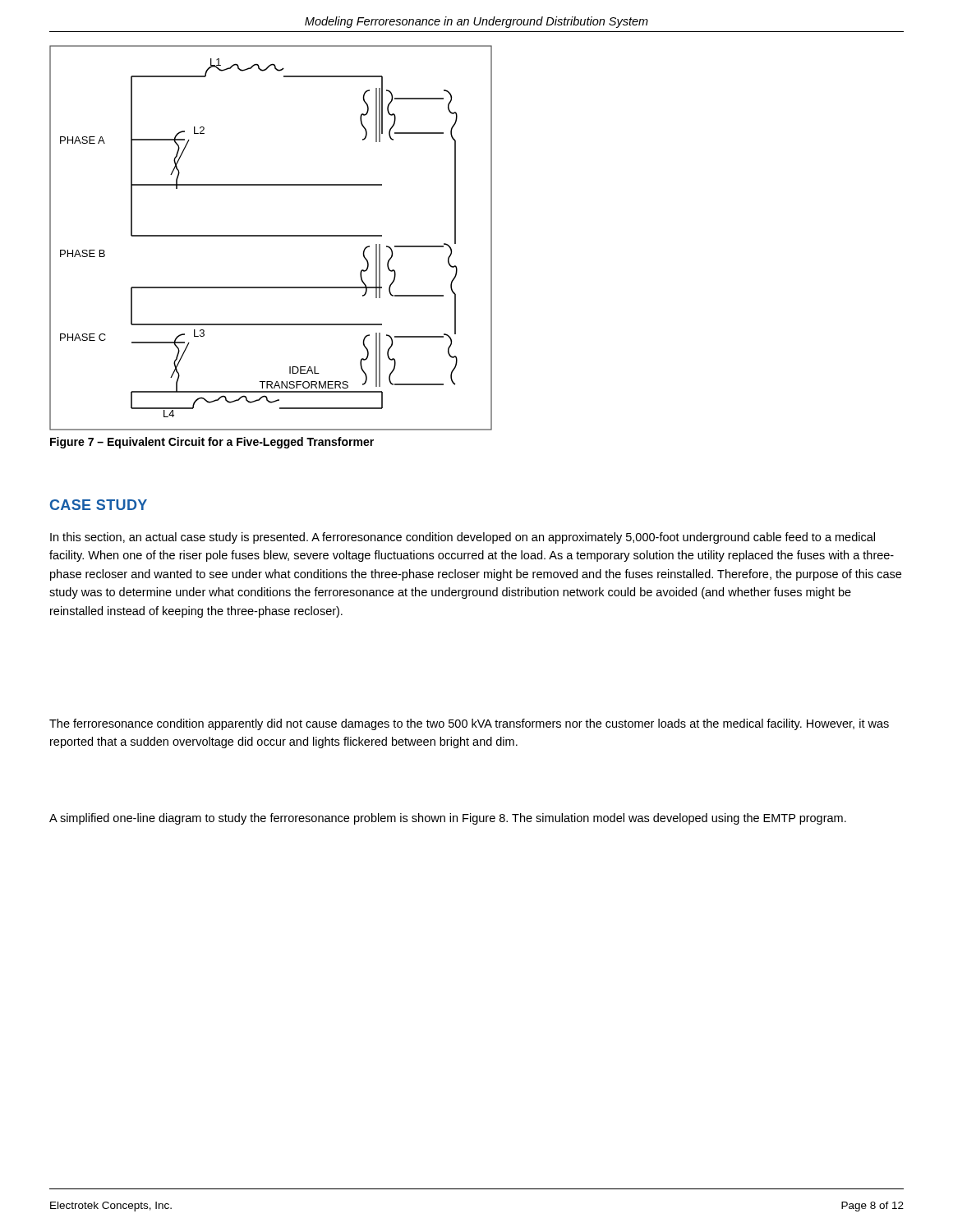953x1232 pixels.
Task: Find the text block that says "A simplified one-line diagram"
Action: pyautogui.click(x=448, y=818)
